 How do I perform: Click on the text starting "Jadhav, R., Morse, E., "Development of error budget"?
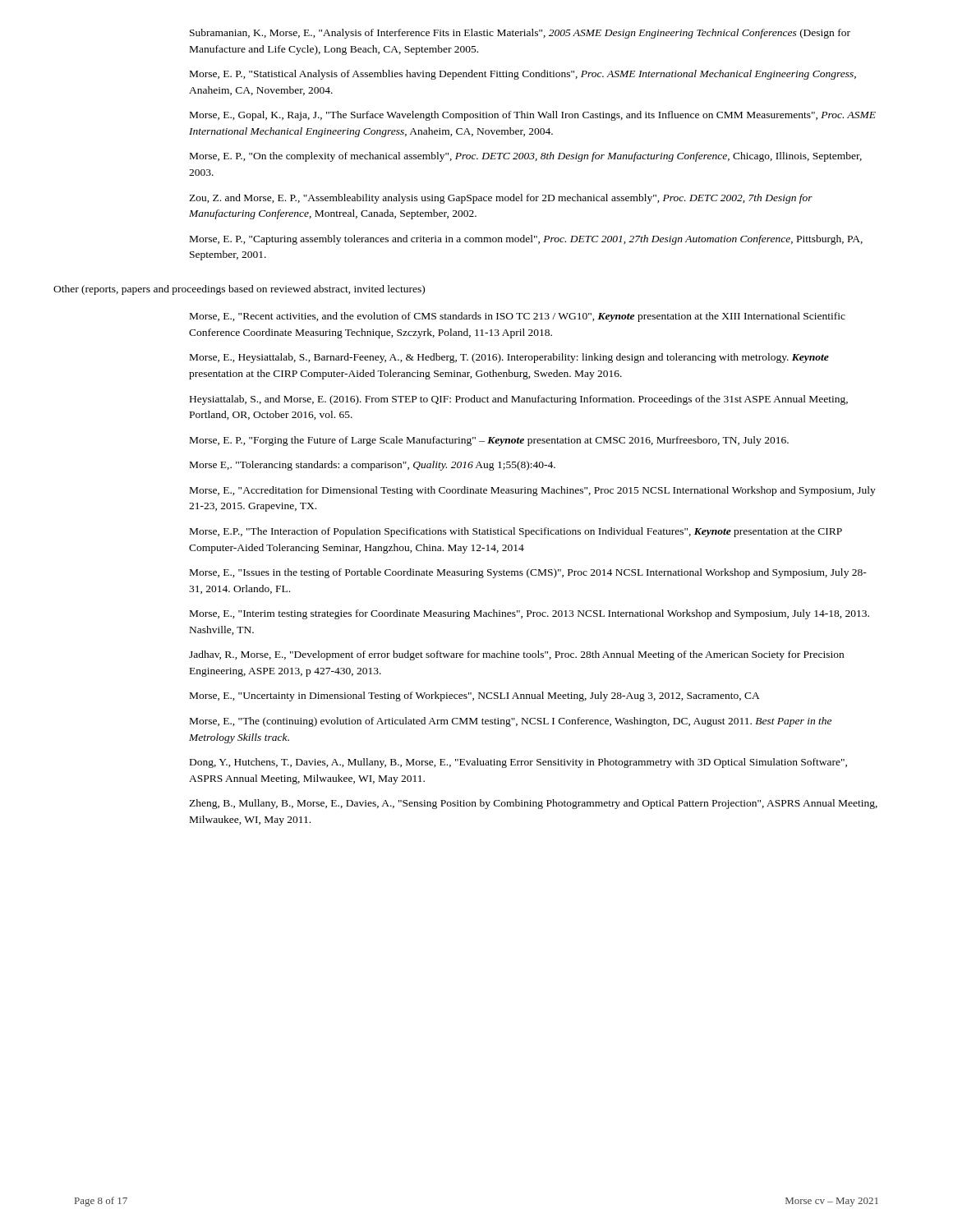pyautogui.click(x=517, y=662)
